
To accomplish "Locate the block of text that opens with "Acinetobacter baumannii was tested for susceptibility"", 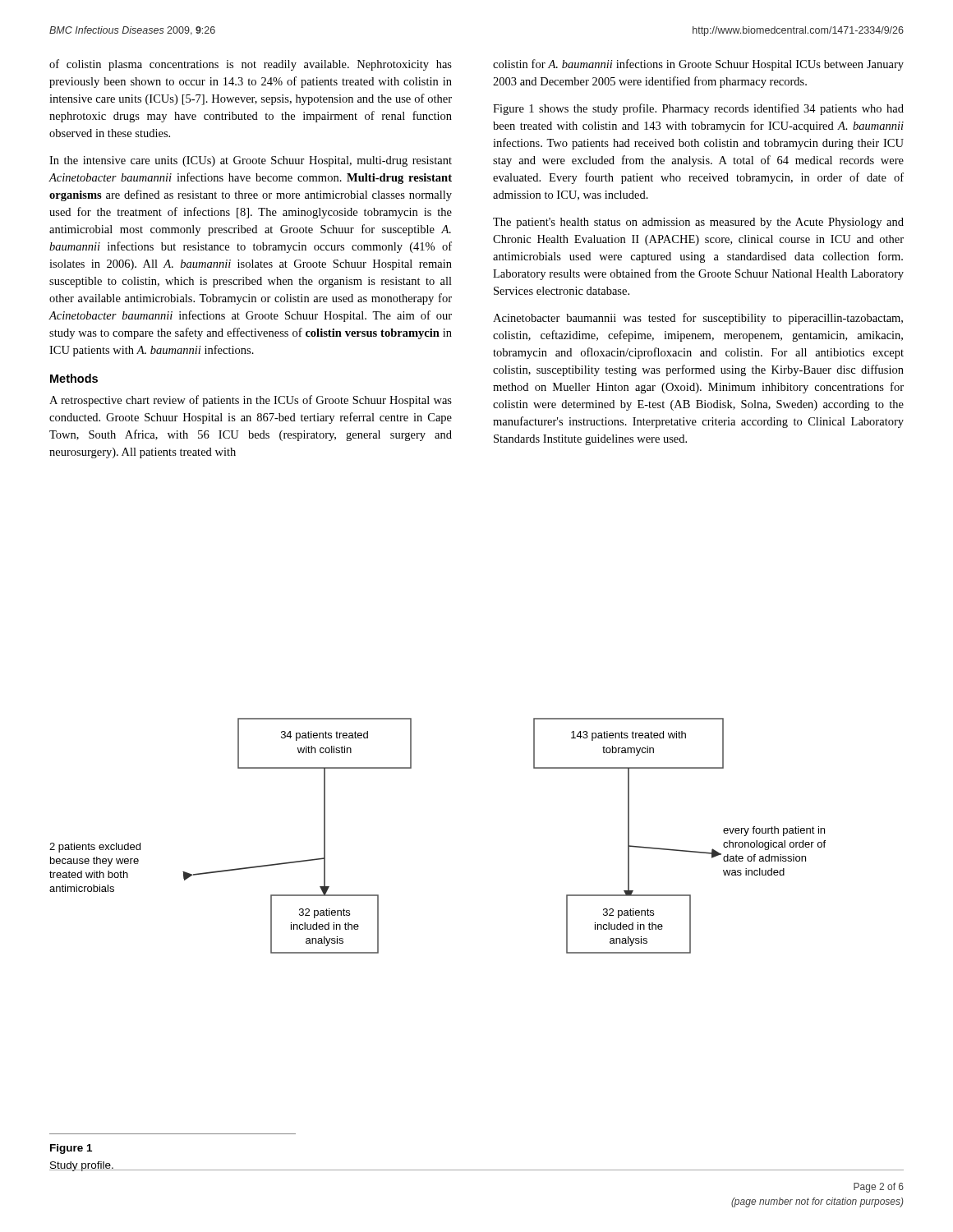I will coord(698,379).
